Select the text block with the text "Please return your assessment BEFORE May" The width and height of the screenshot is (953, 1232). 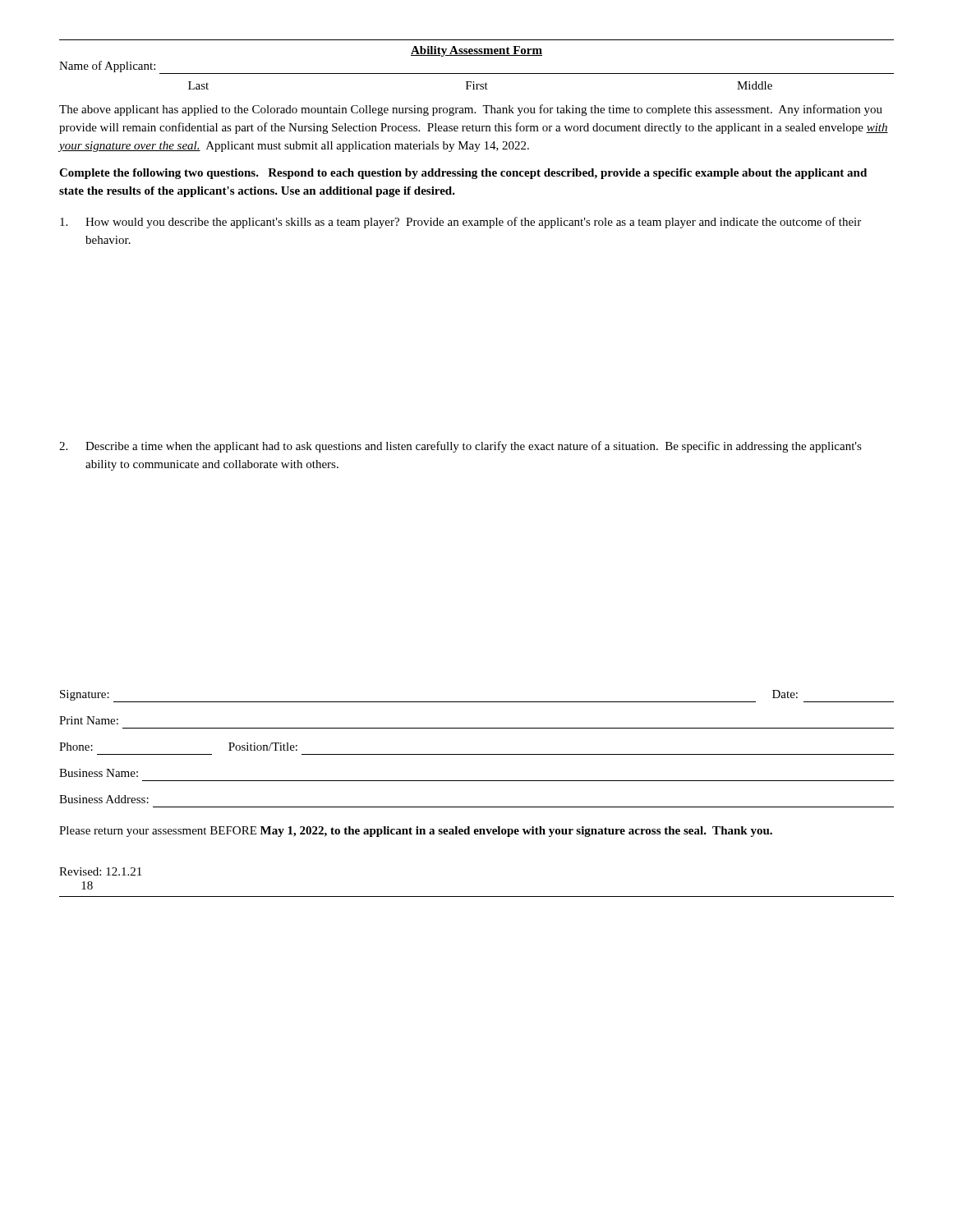tap(416, 830)
